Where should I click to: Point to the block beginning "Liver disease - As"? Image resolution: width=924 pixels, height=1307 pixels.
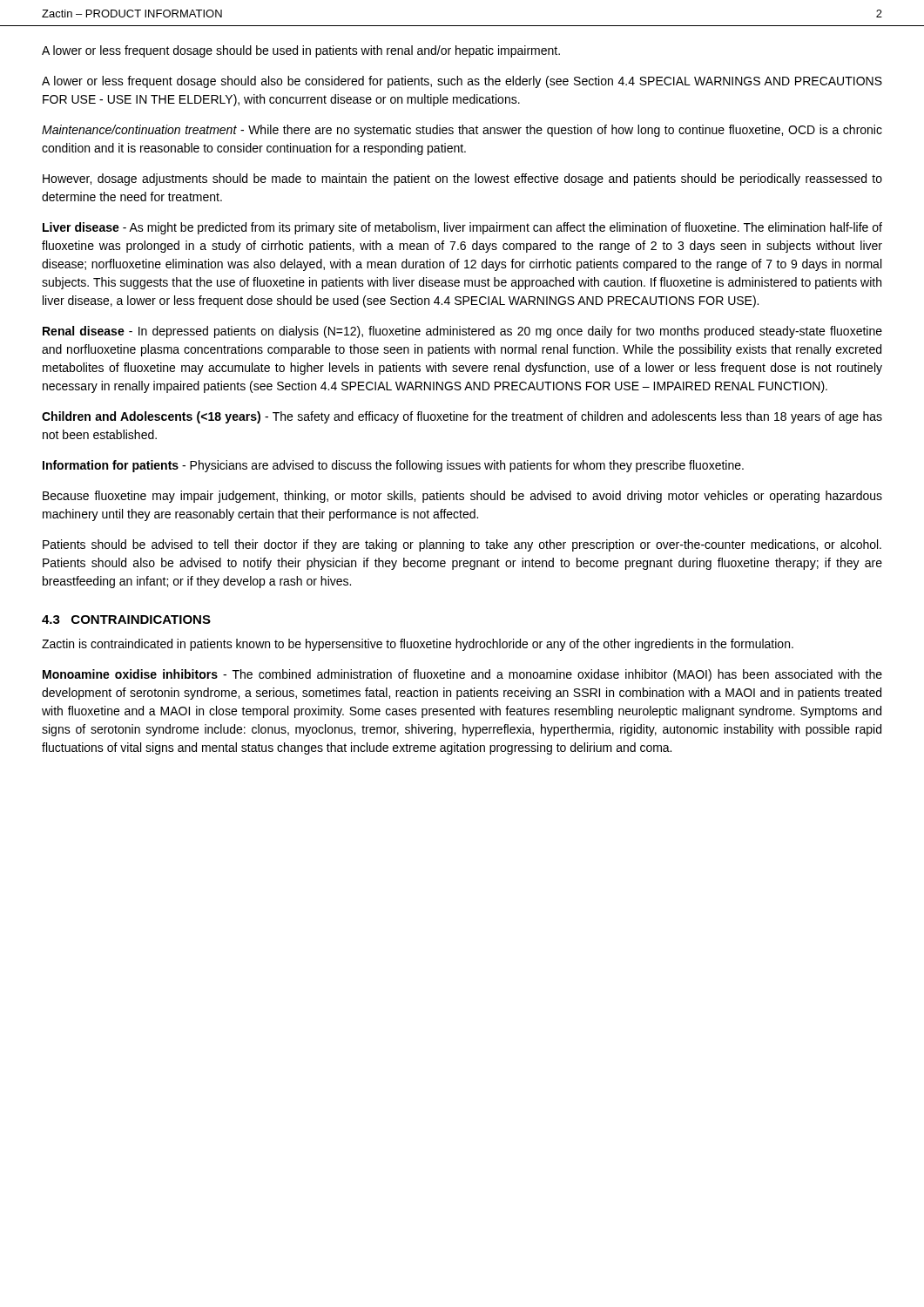pos(462,264)
